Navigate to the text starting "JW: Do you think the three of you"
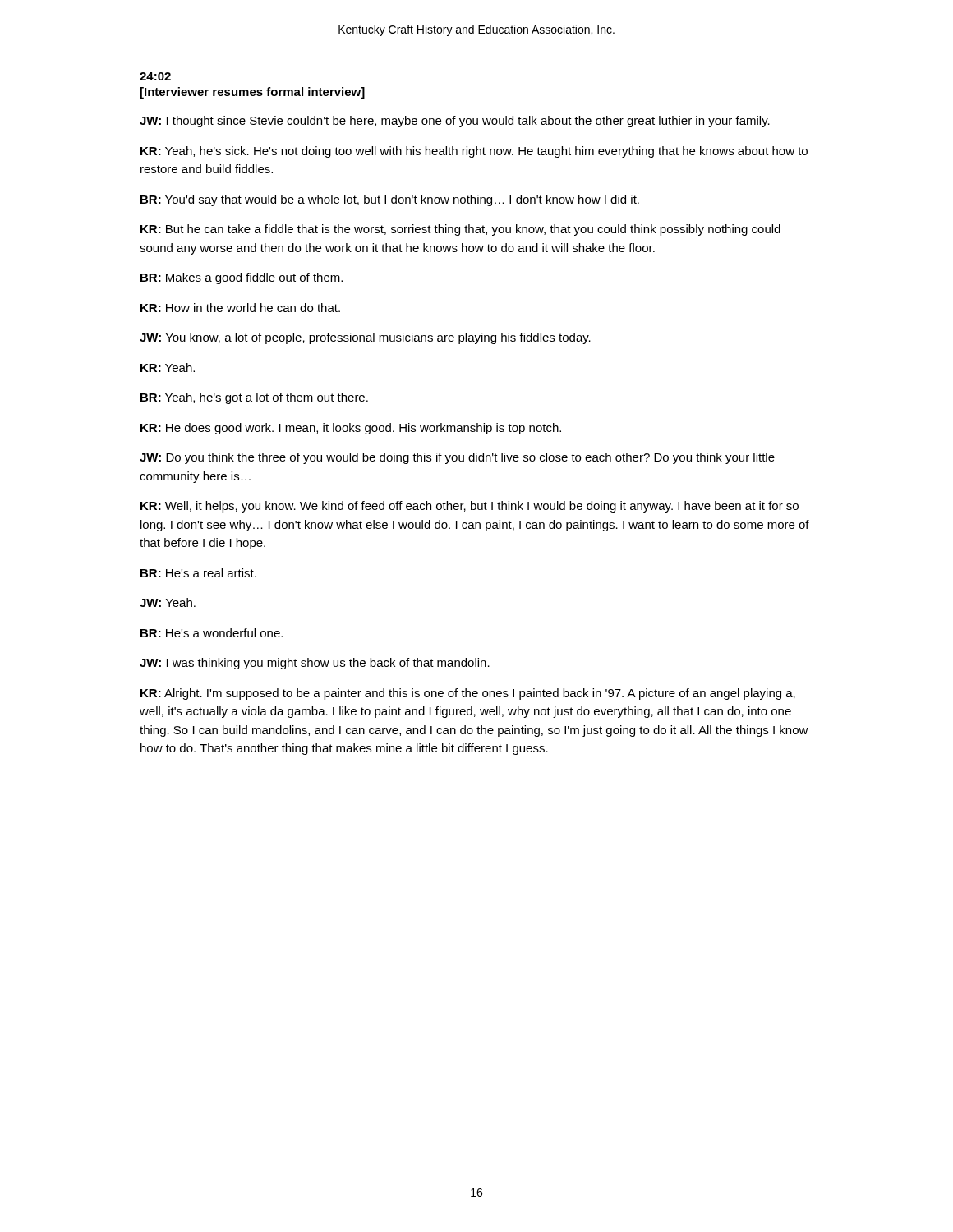The height and width of the screenshot is (1232, 953). [457, 466]
